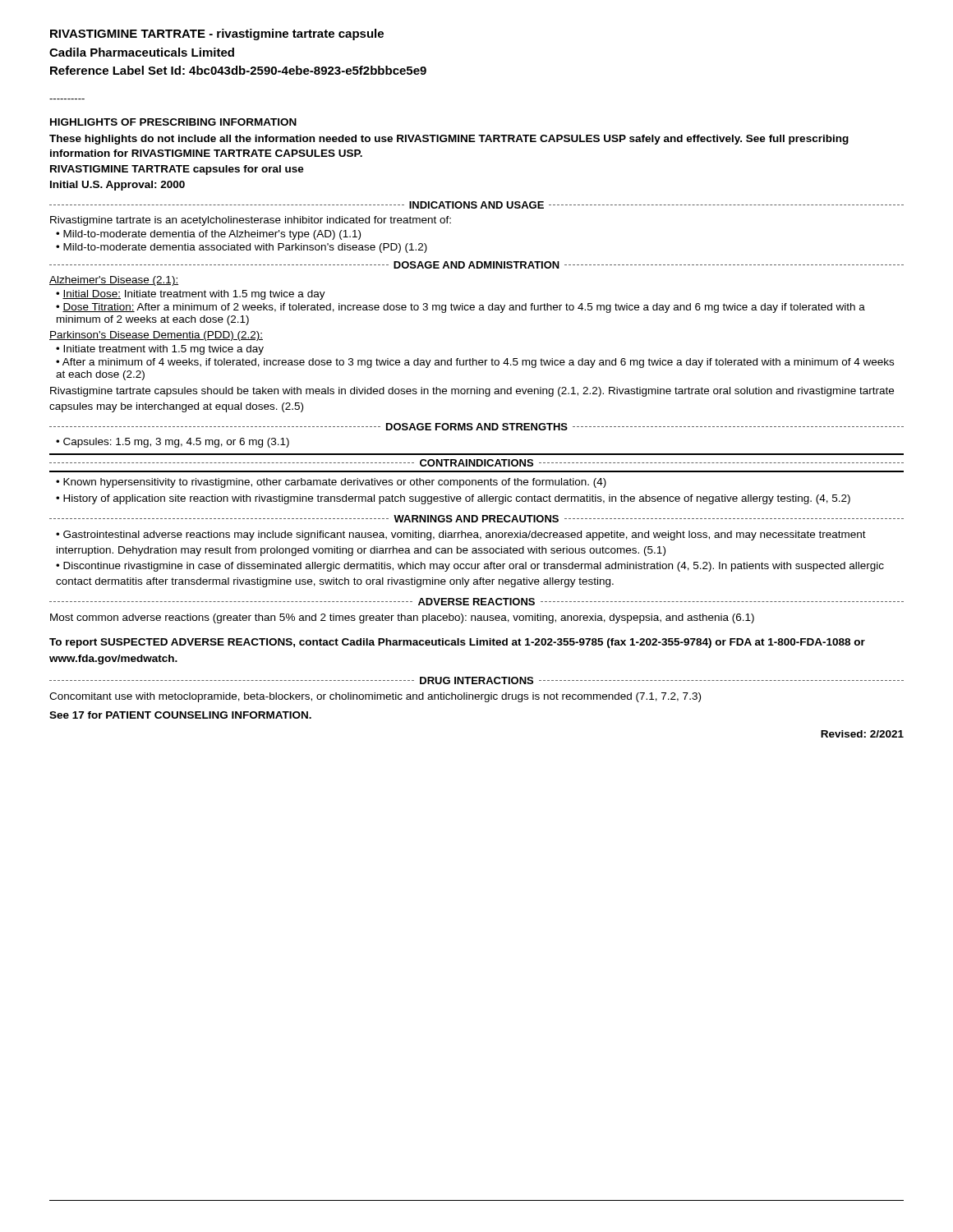Point to the block beginning "Rivastigmine tartrate is an acetylcholinesterase inhibitor"
Image resolution: width=953 pixels, height=1232 pixels.
click(251, 220)
